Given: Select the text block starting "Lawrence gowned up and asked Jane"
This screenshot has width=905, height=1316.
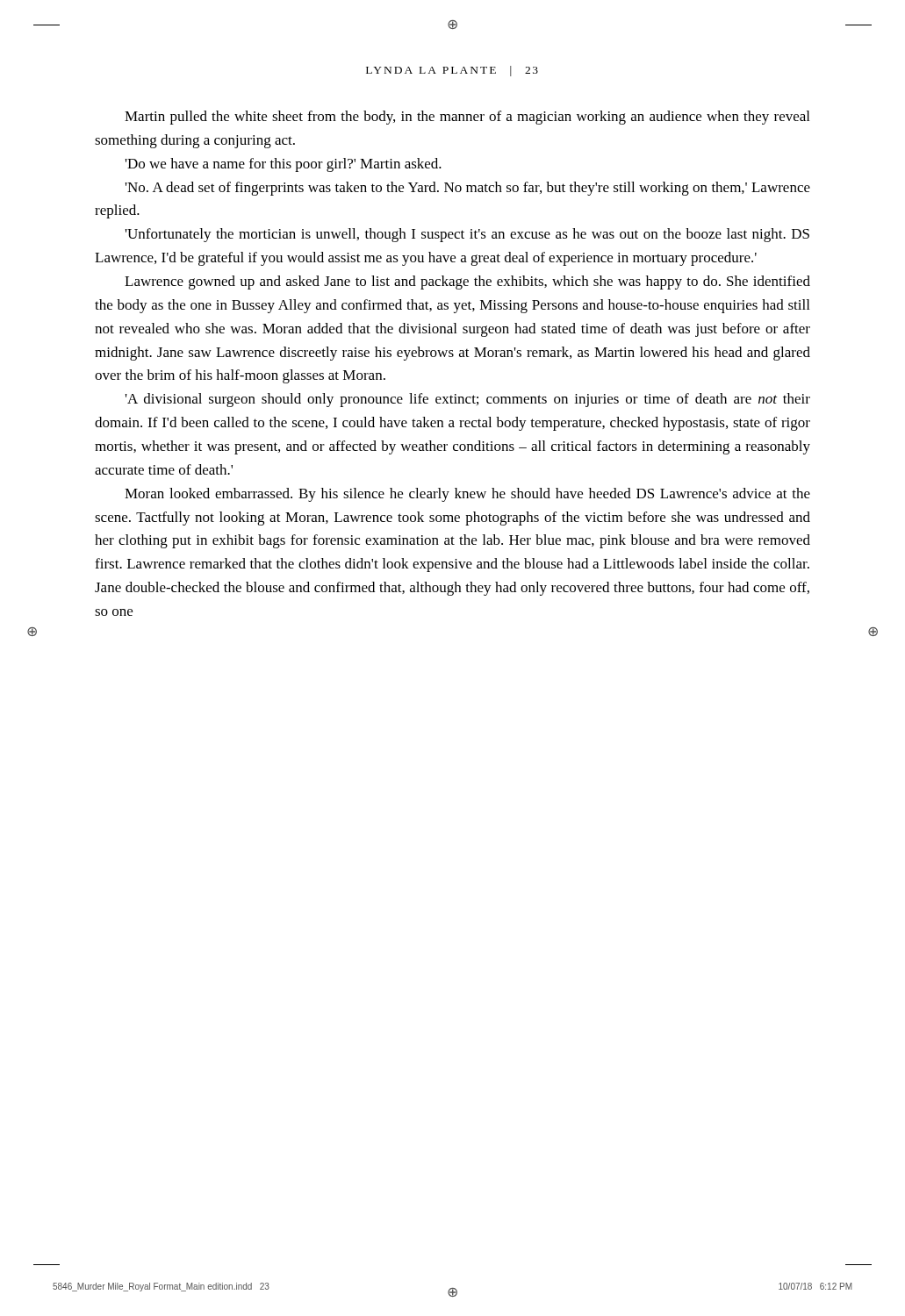Looking at the screenshot, I should pos(452,328).
